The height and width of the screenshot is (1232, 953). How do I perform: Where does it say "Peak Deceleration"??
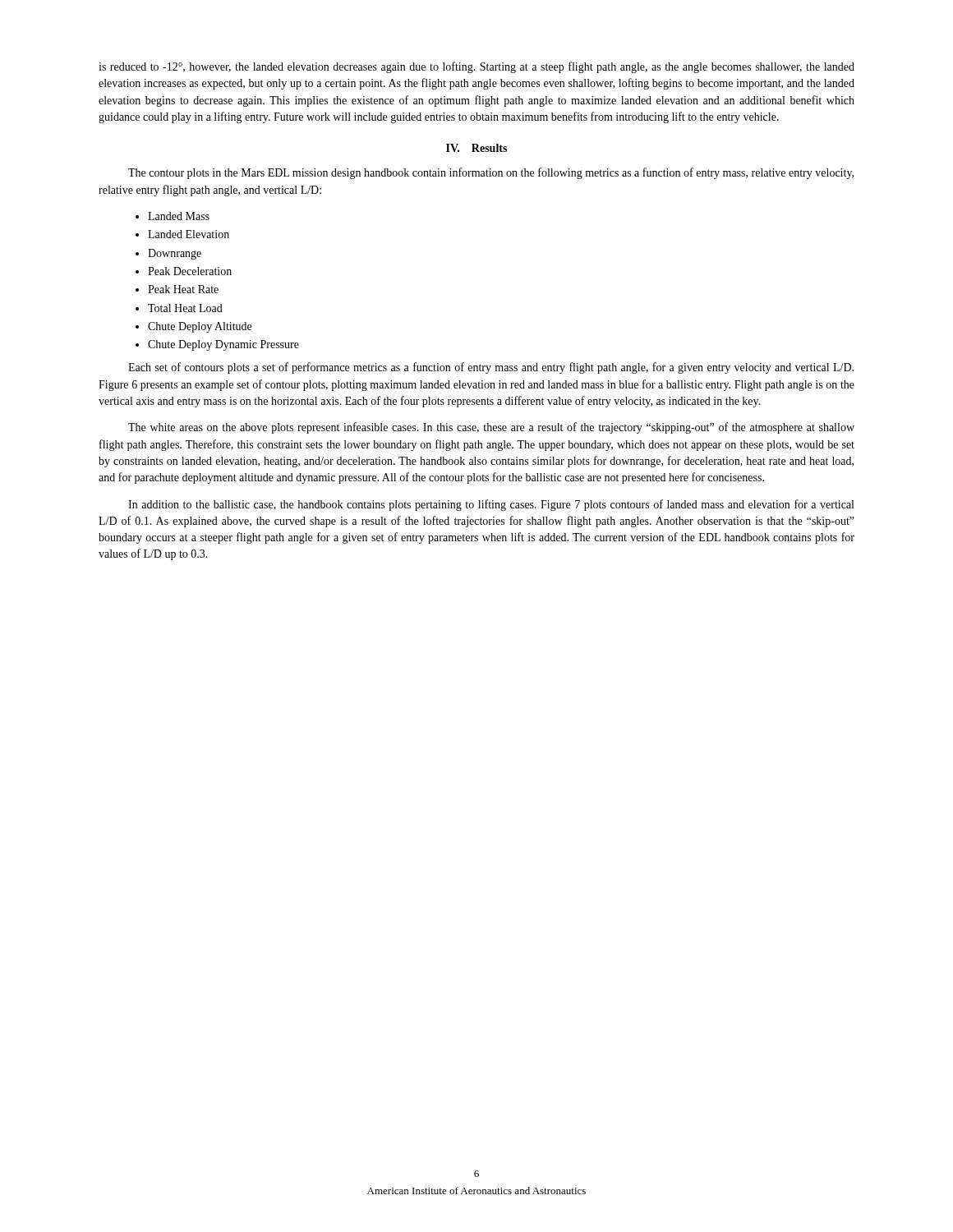pyautogui.click(x=190, y=271)
